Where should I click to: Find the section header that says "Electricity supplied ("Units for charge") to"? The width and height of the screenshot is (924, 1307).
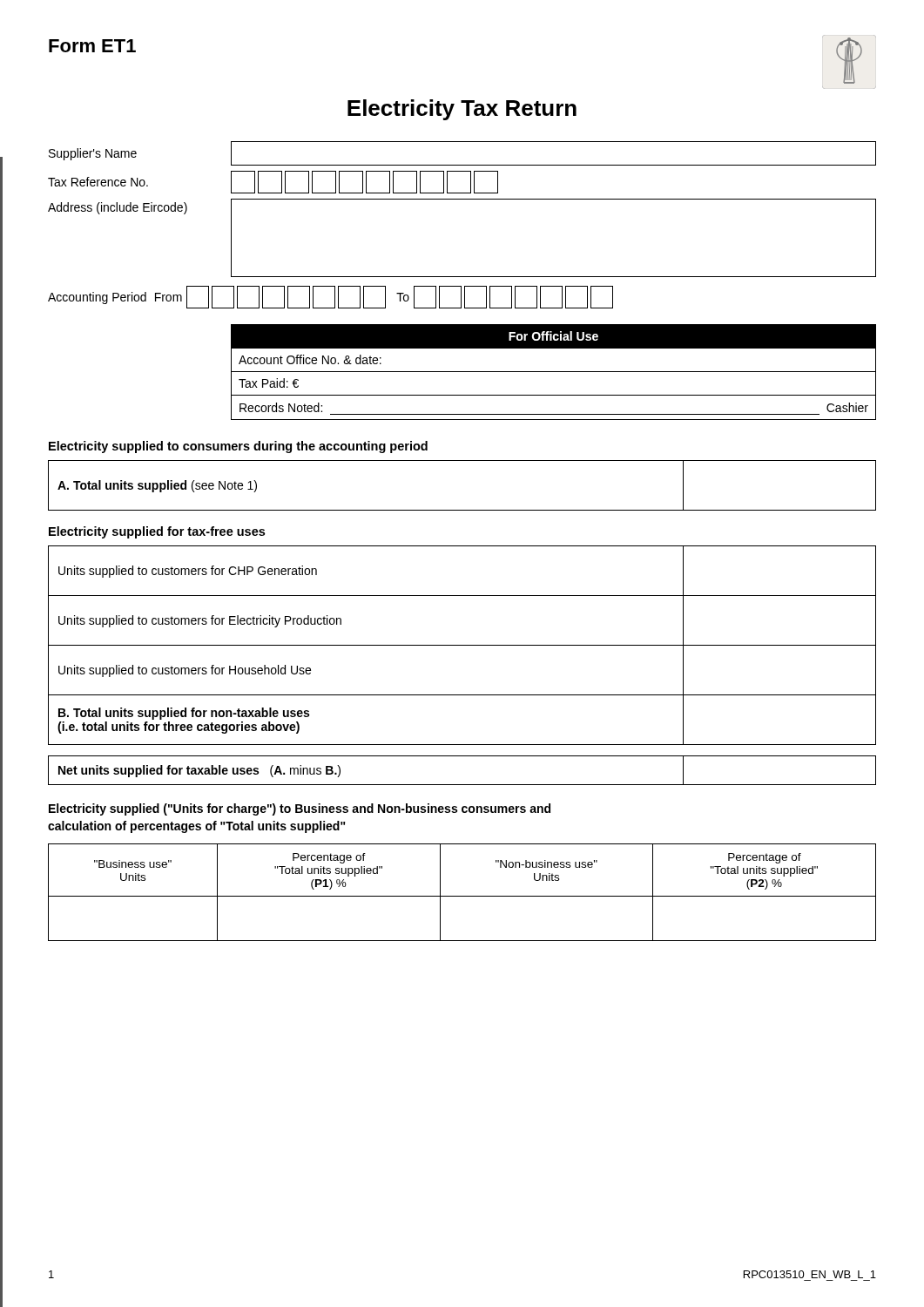point(300,817)
